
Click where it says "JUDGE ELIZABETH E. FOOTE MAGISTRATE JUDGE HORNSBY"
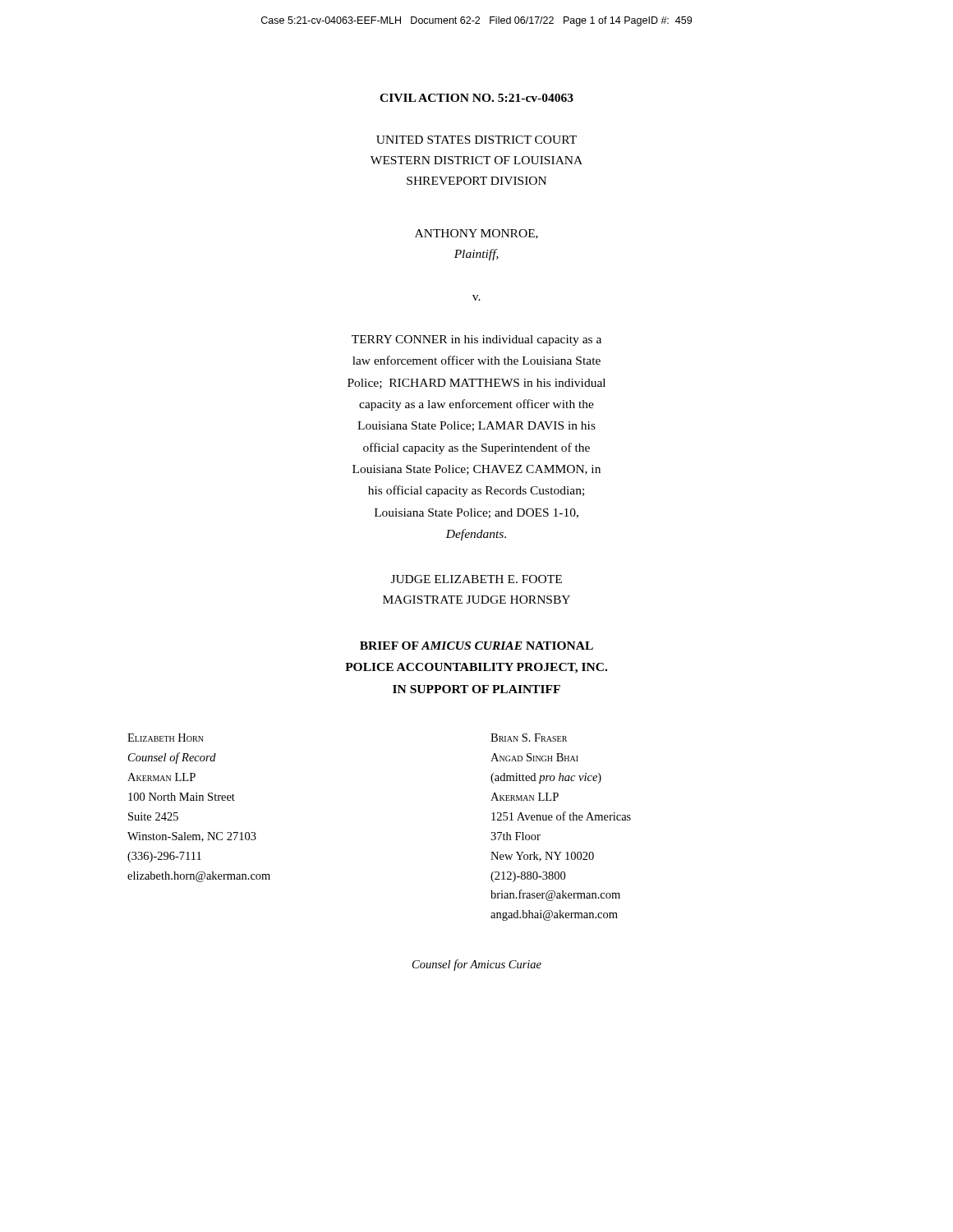click(476, 589)
